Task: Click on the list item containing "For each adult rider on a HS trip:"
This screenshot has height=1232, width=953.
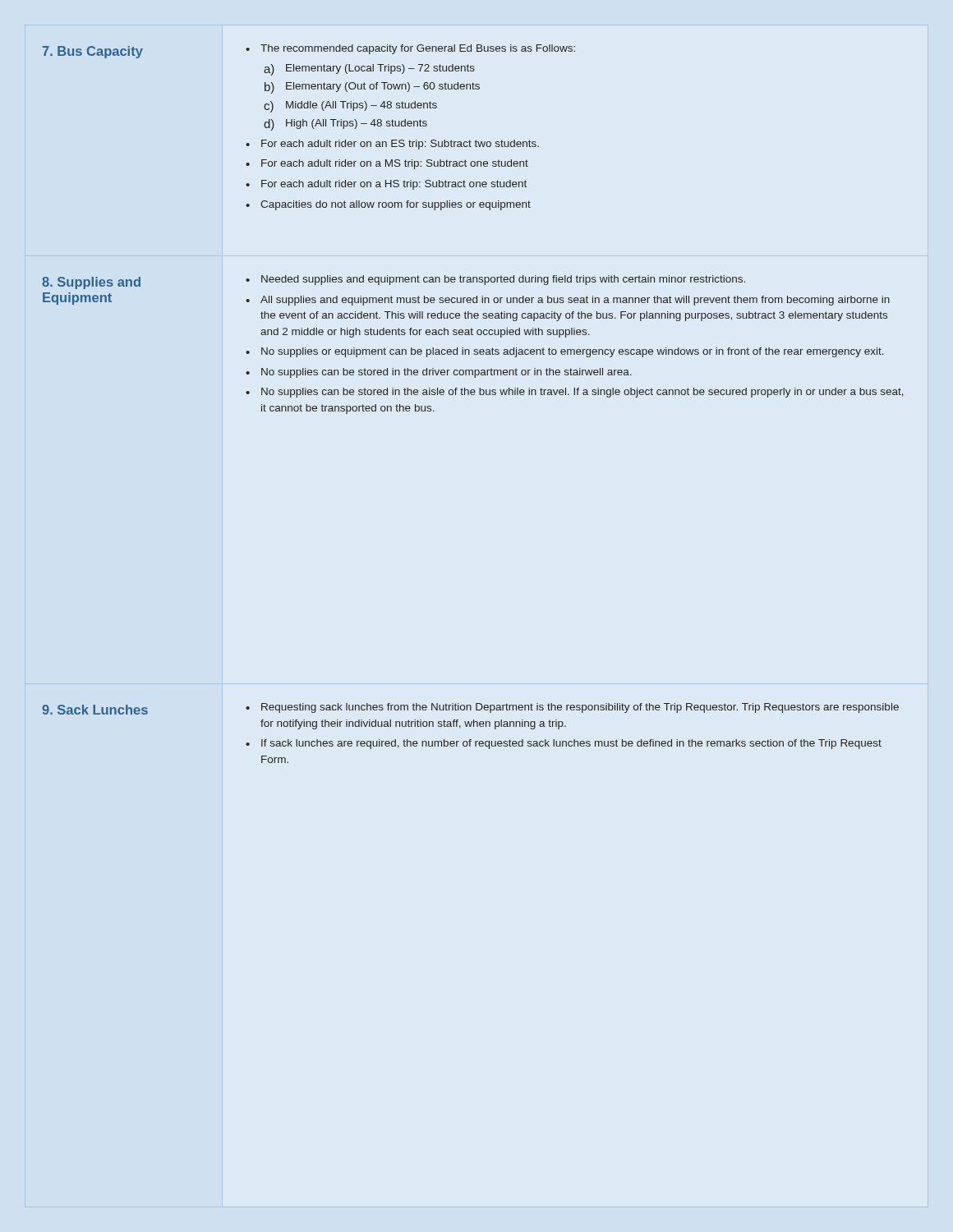Action: click(x=394, y=184)
